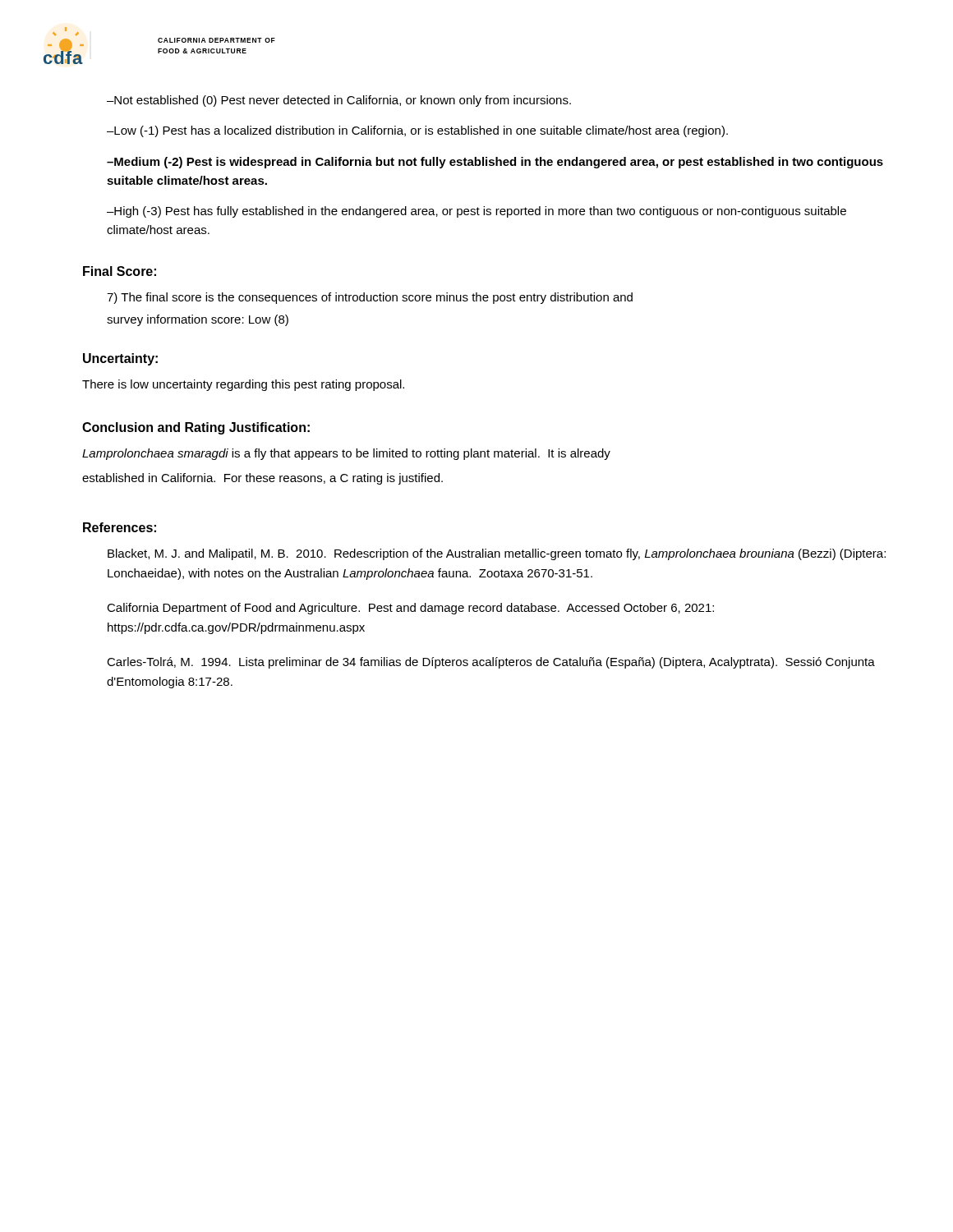Locate the list item containing "–Low (-1) Pest"
Viewport: 953px width, 1232px height.
click(x=418, y=130)
